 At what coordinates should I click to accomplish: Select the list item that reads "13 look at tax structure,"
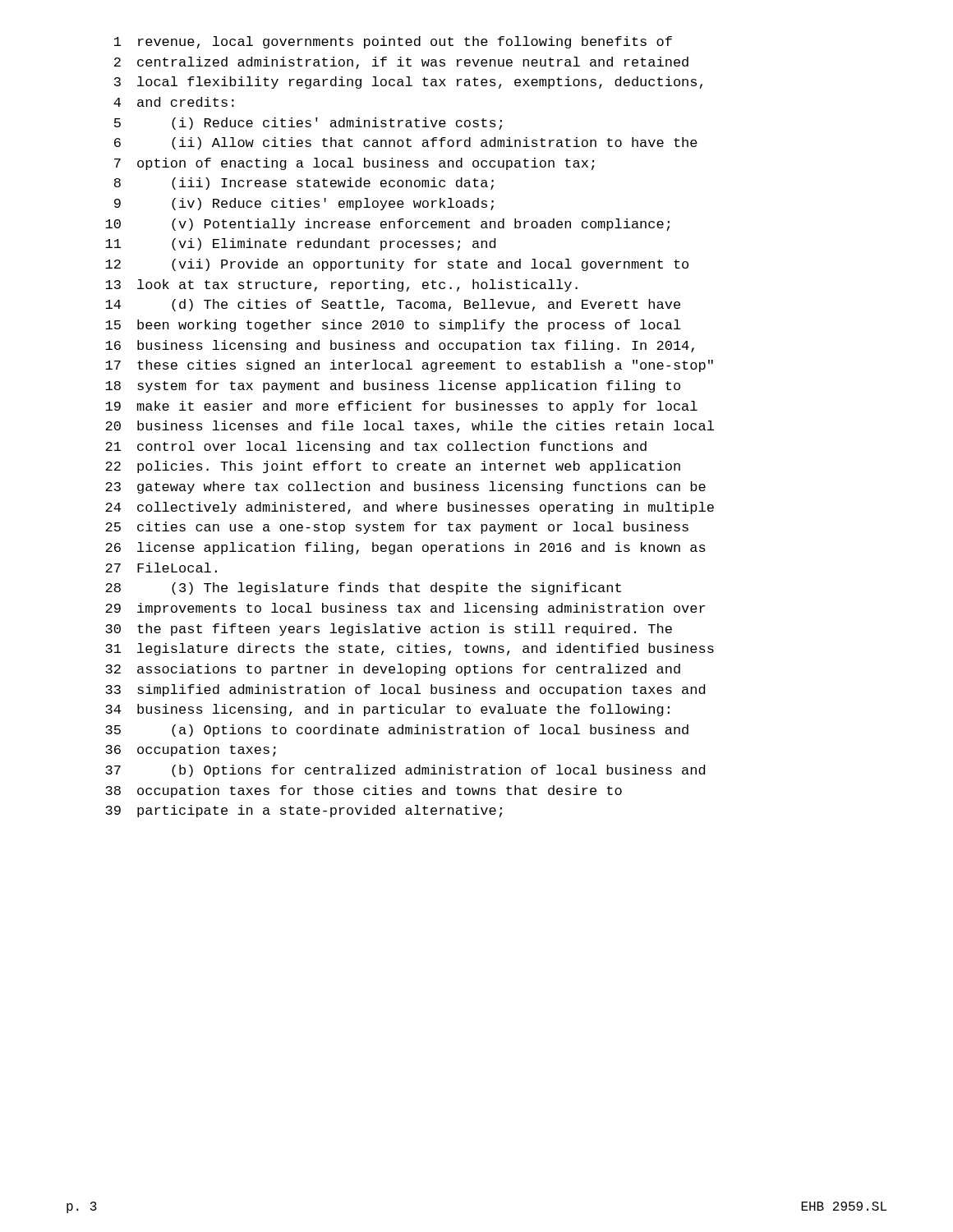tap(485, 286)
